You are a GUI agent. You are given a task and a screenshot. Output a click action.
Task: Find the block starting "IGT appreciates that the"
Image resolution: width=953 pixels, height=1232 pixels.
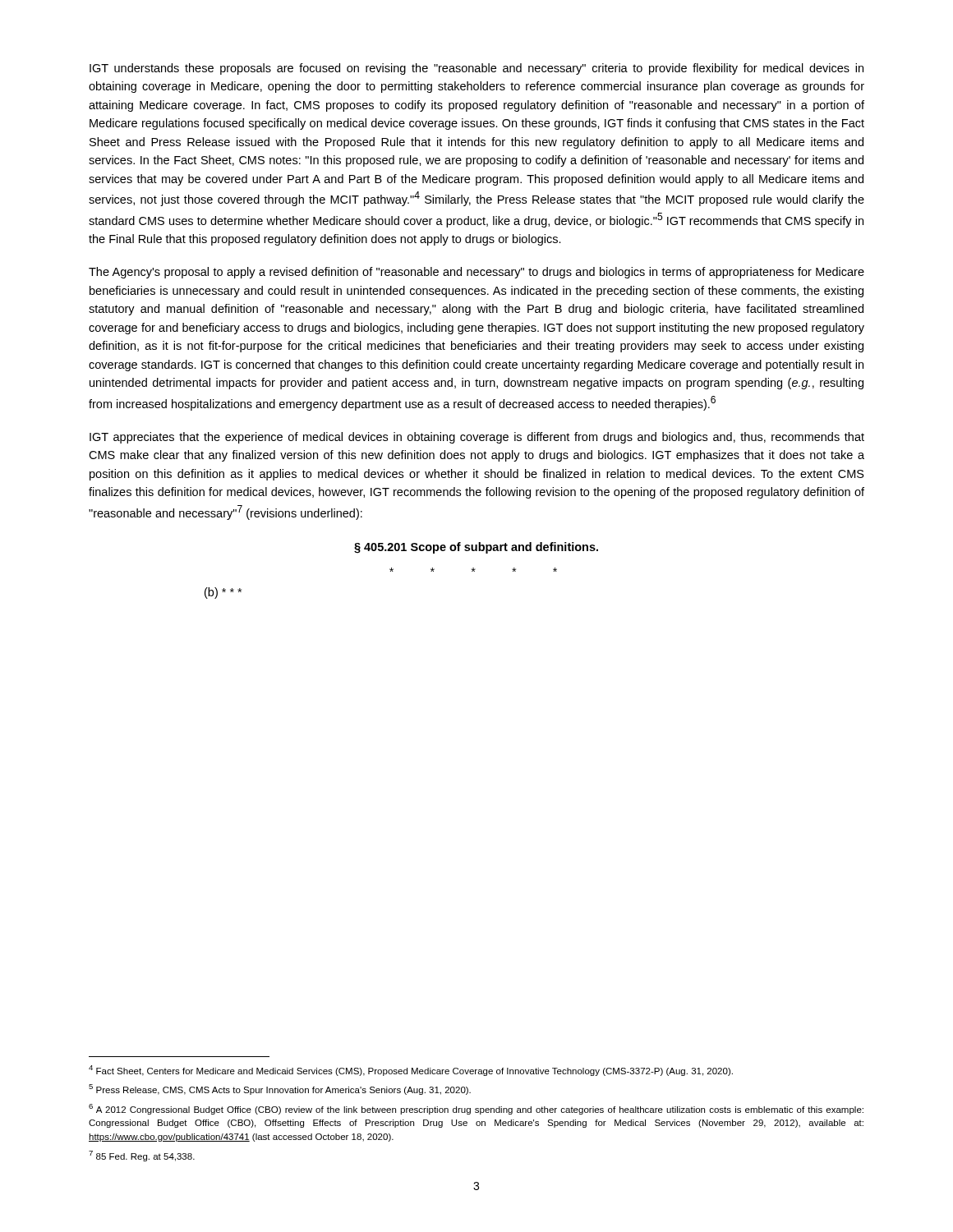point(476,475)
